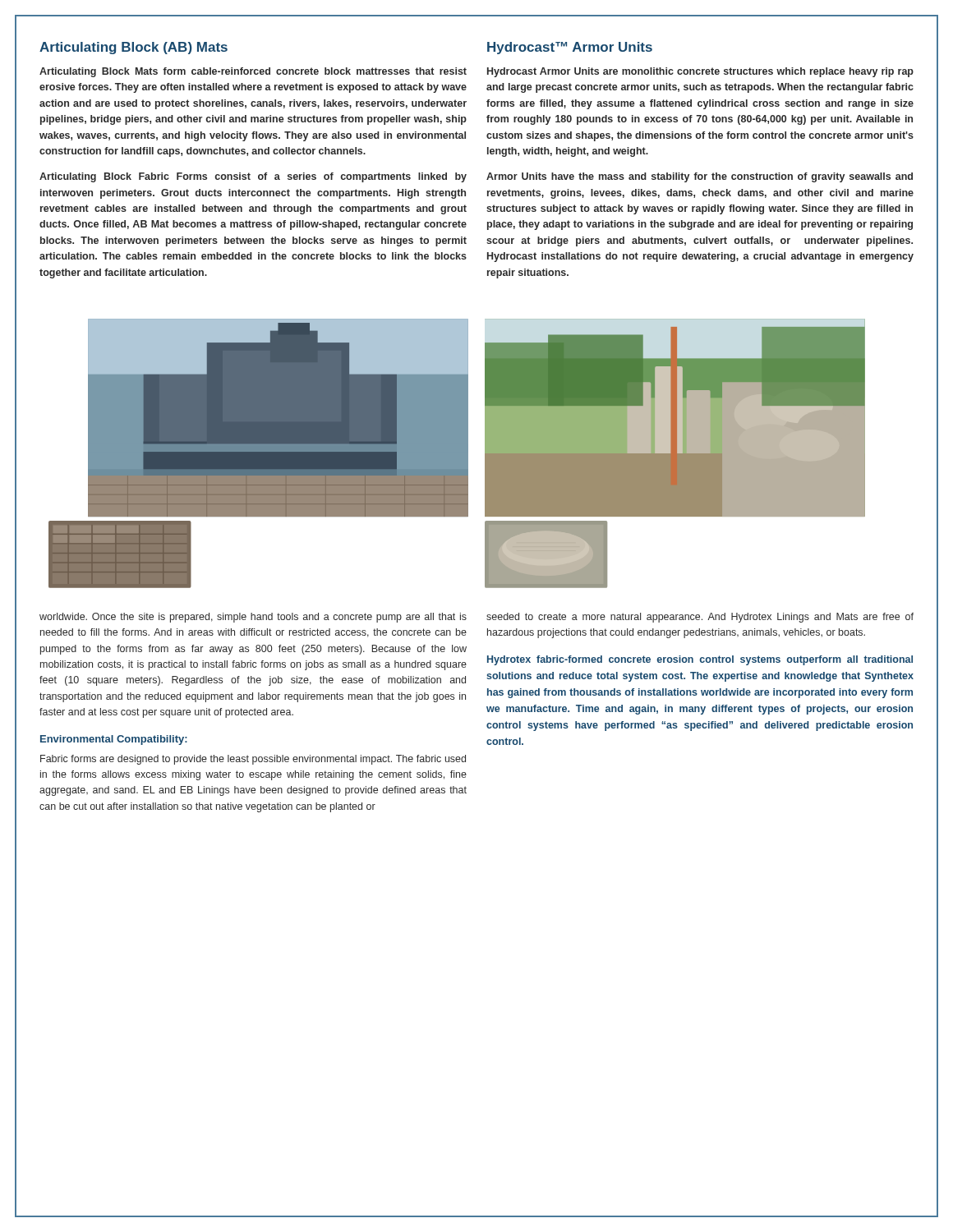
Task: Point to the block starting "Articulating Block (AB) Mats"
Action: (134, 48)
